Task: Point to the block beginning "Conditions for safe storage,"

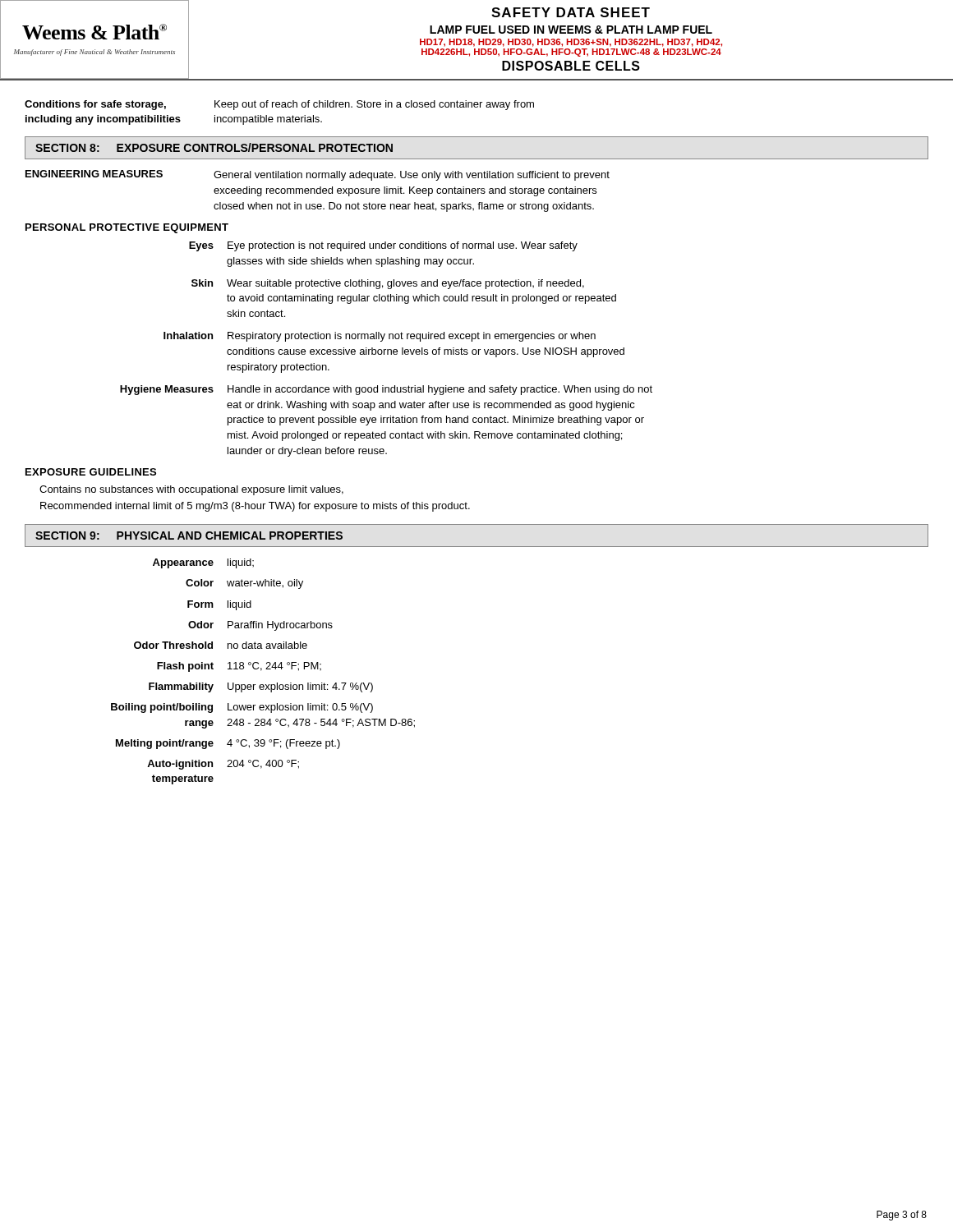Action: 476,112
